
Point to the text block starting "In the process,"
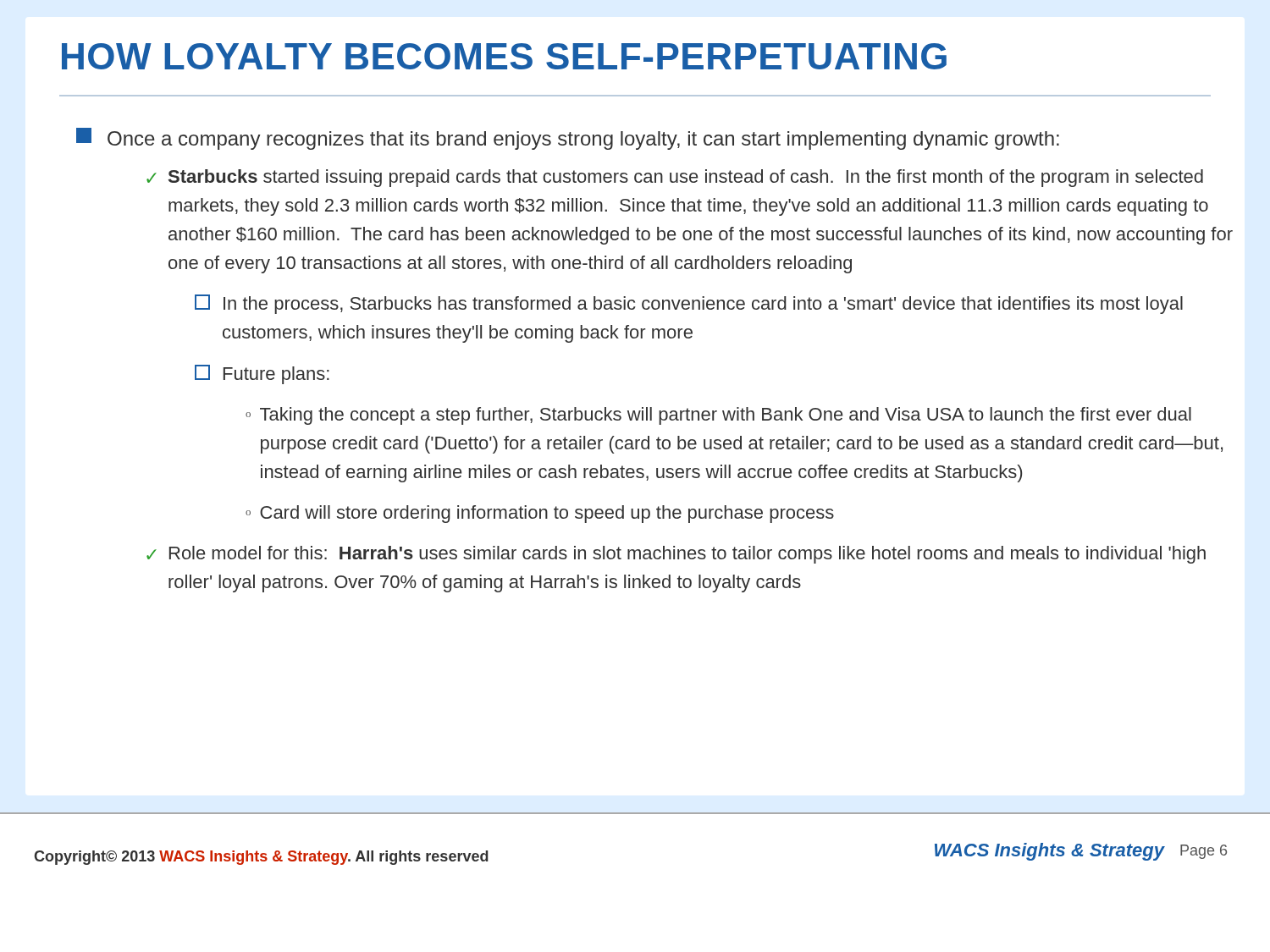[715, 319]
